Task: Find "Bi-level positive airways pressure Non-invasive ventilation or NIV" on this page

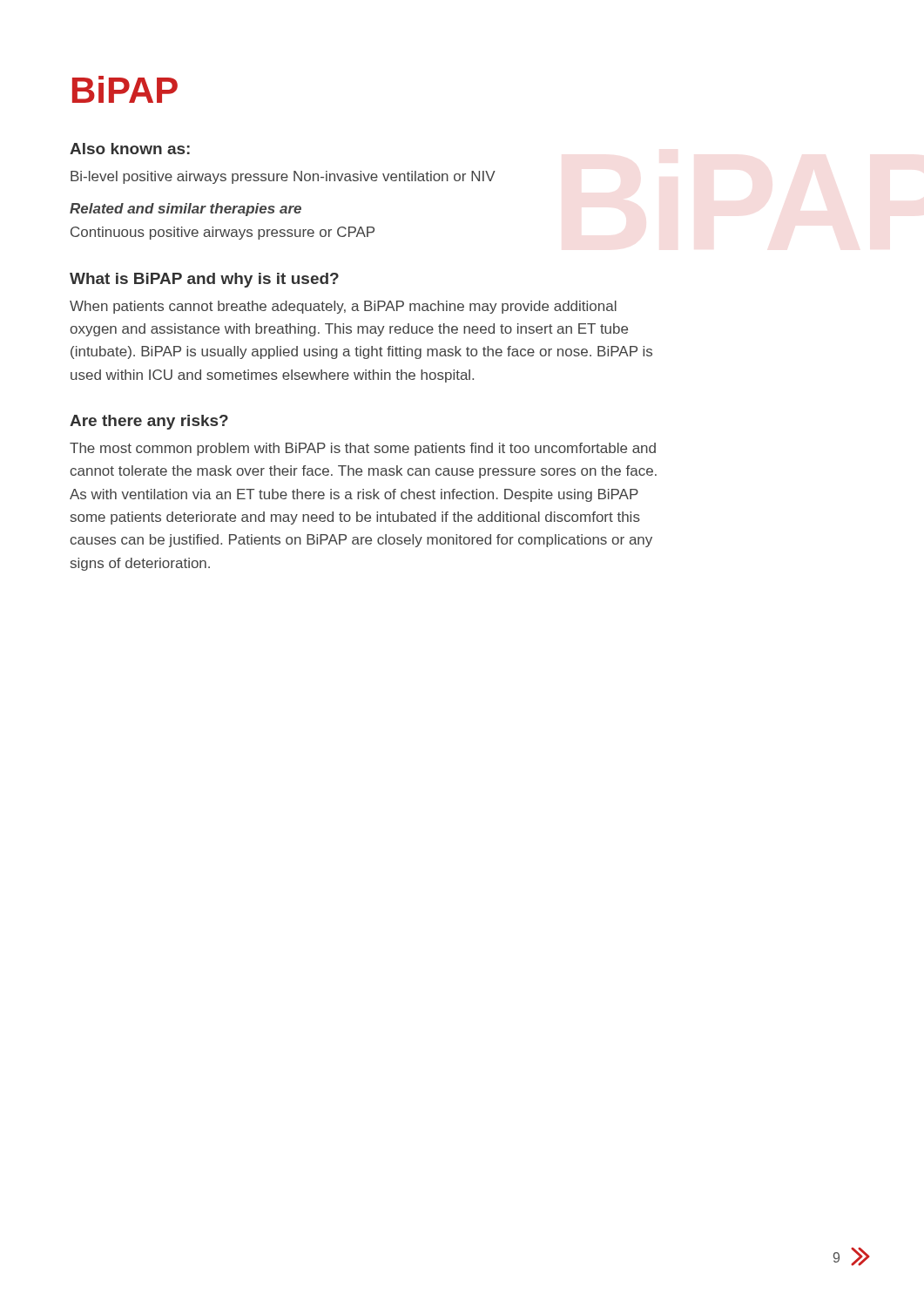Action: 366,177
